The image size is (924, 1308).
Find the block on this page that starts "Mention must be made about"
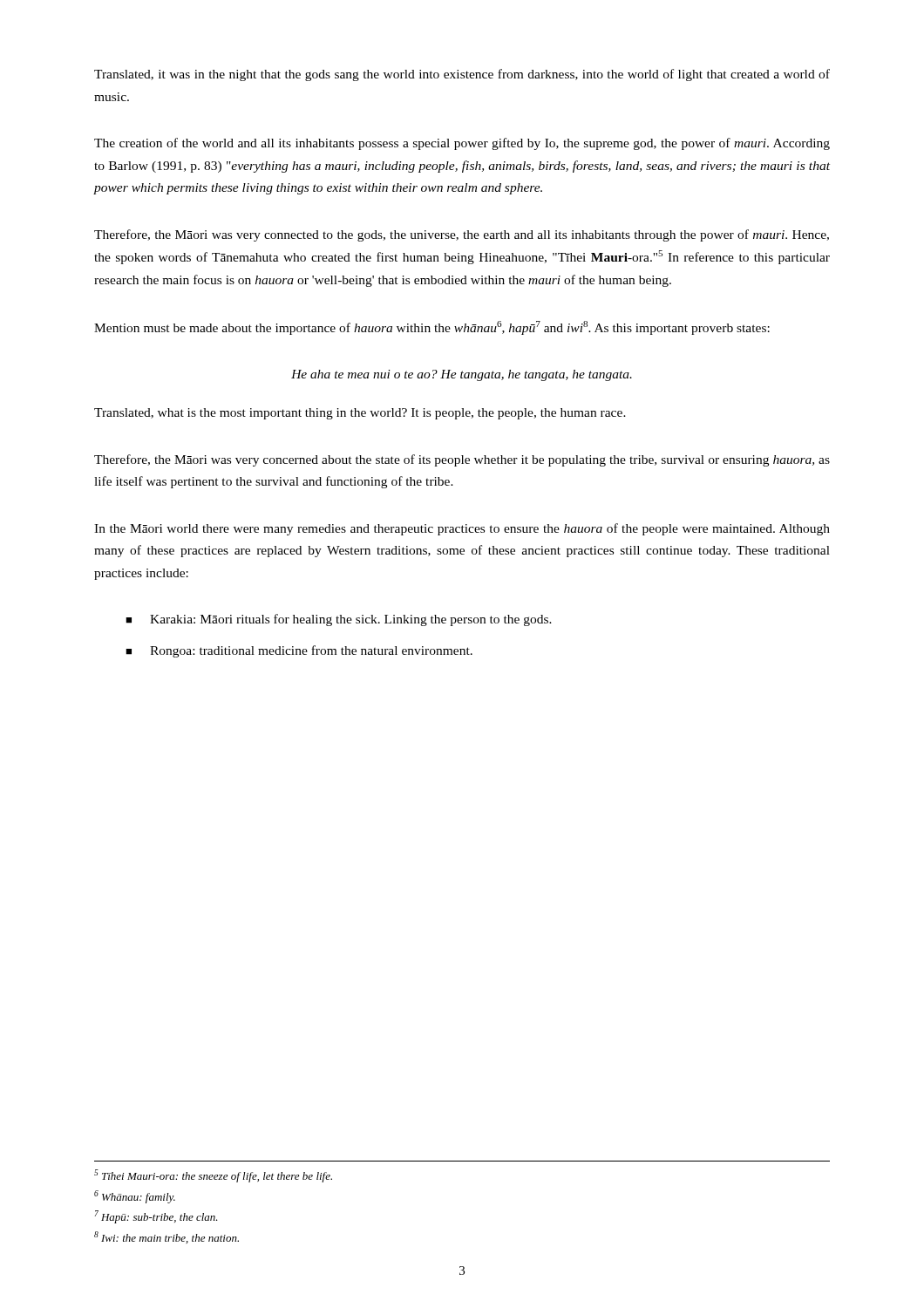(432, 326)
